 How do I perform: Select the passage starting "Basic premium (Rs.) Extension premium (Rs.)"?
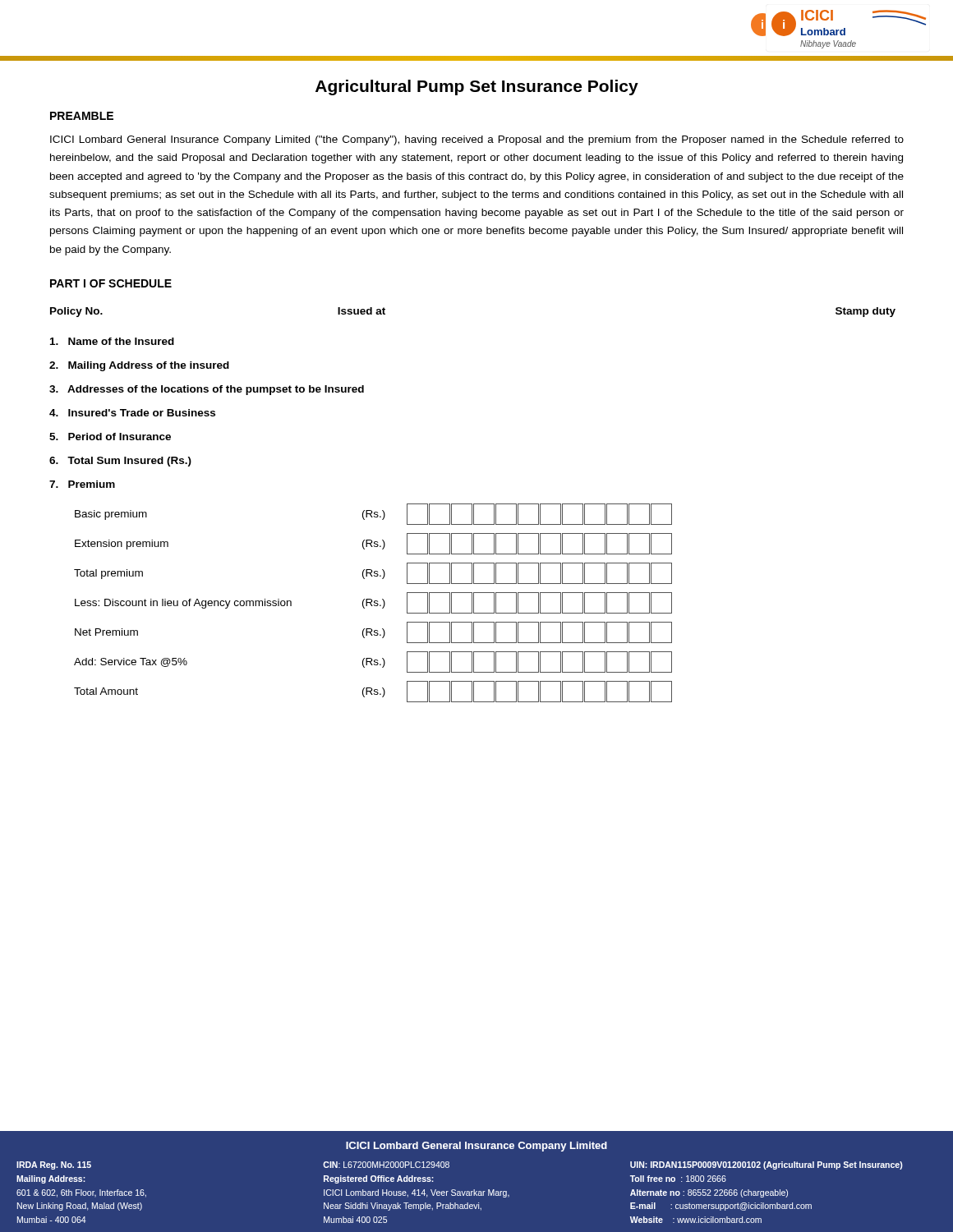click(x=489, y=603)
